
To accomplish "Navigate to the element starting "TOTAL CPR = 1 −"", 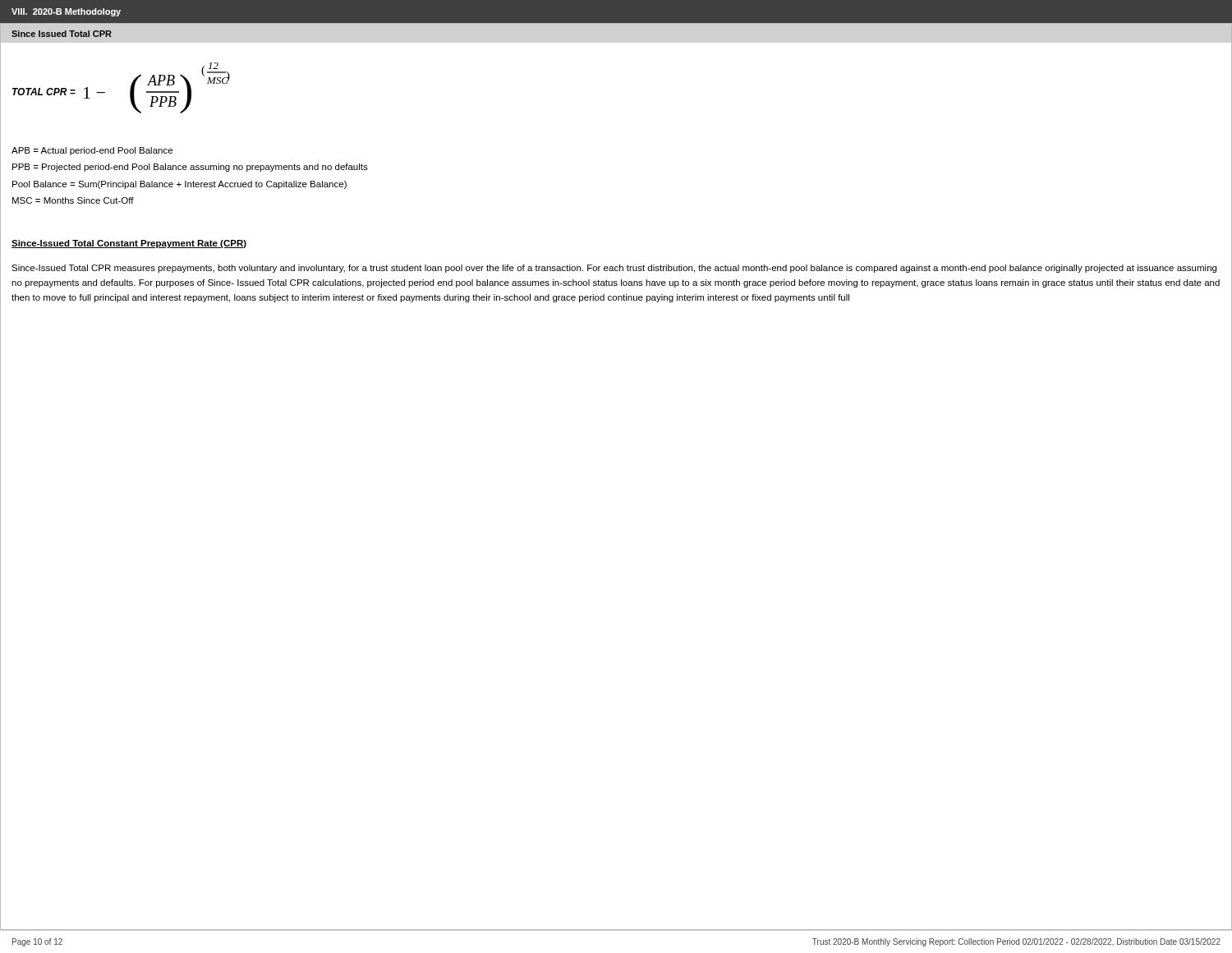I will coord(137,92).
